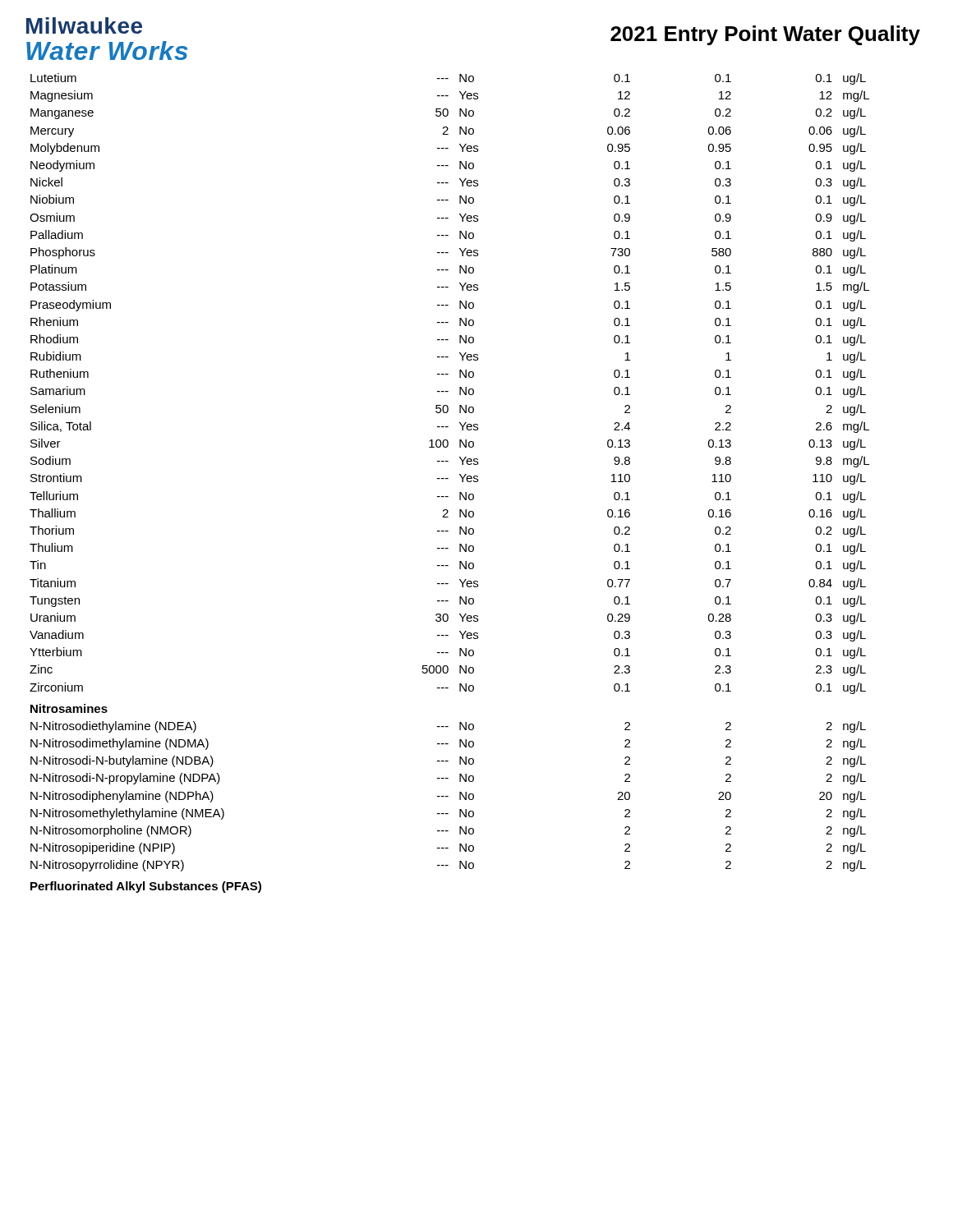
Task: Find the table that mentions "N-Nitrosopyrrolidine (NPYR)"
Action: [x=476, y=482]
